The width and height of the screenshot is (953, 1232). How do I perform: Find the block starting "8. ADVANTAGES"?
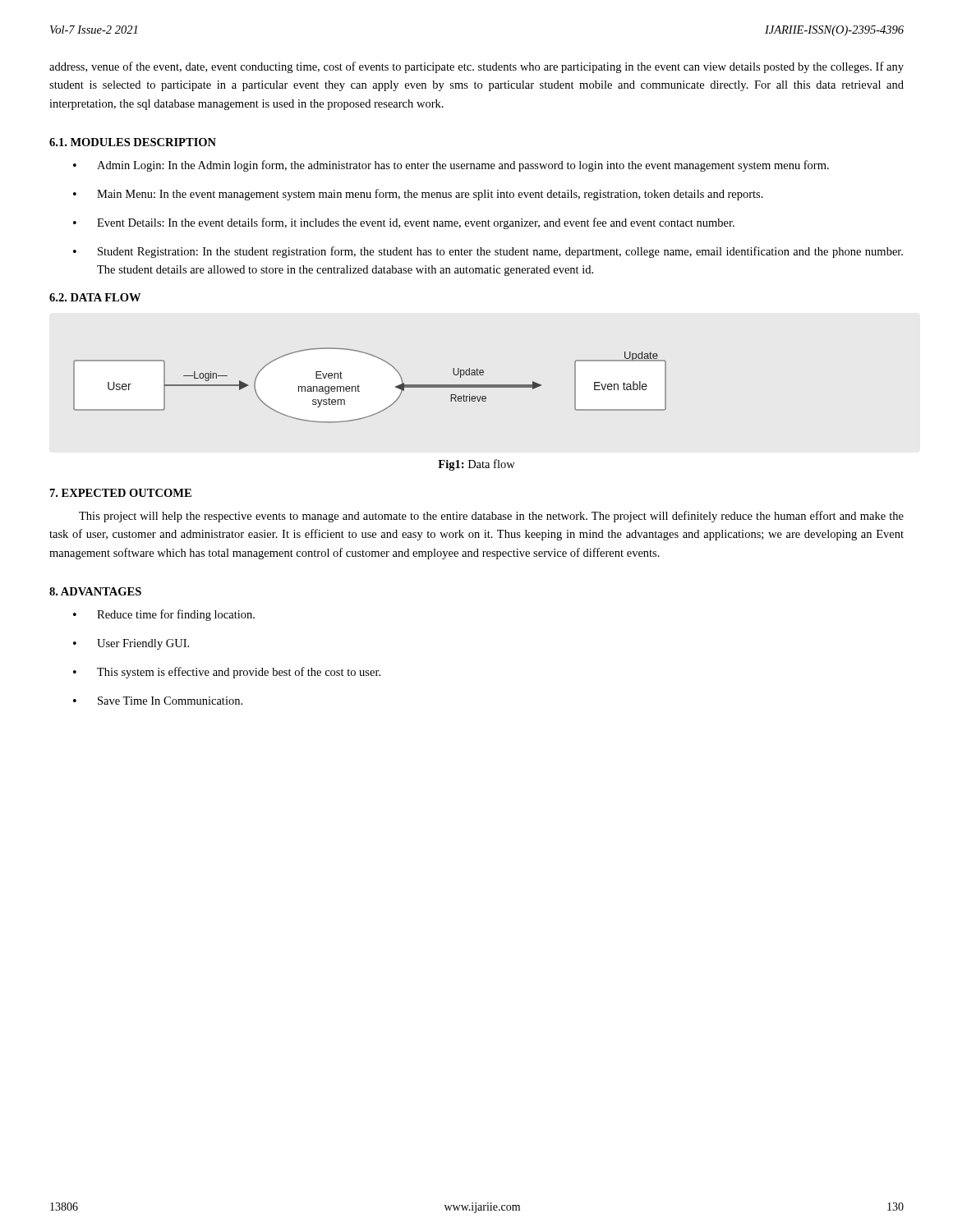point(95,591)
